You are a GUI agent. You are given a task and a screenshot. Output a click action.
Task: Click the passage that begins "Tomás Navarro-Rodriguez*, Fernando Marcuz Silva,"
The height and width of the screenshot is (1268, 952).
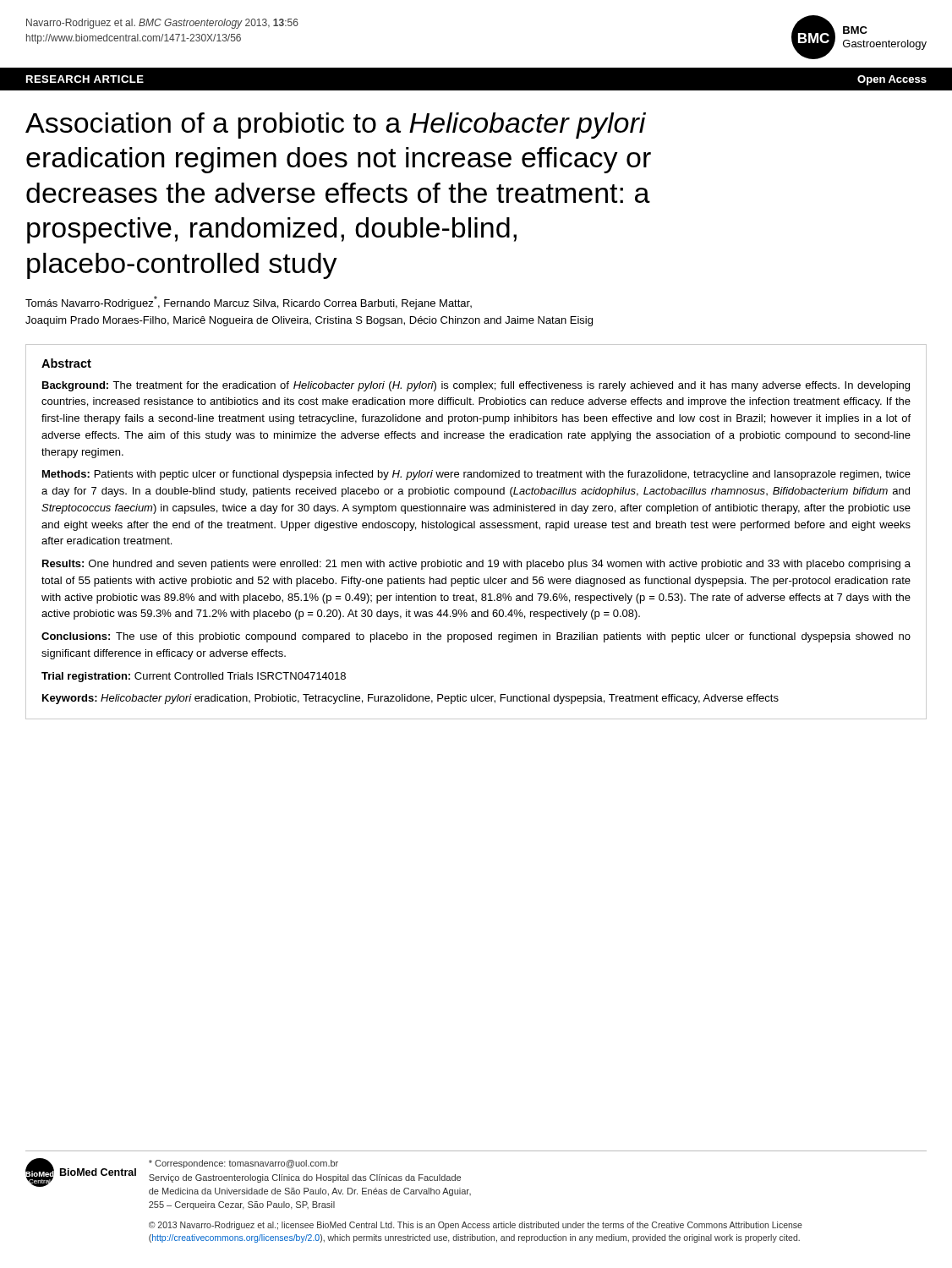[x=309, y=310]
